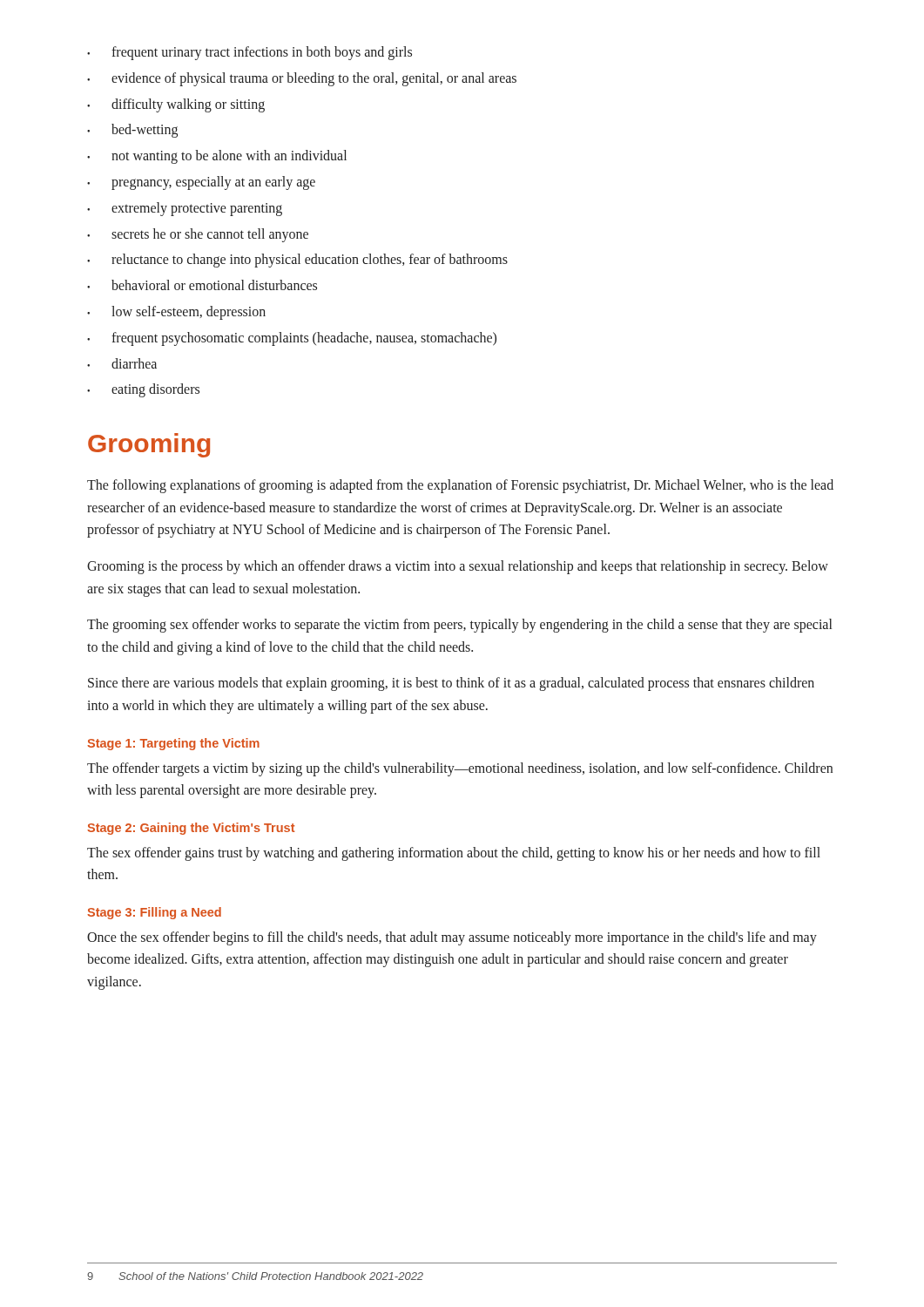Locate the text block with the text "Grooming is the process by which"
Viewport: 924px width, 1307px height.
(x=462, y=577)
